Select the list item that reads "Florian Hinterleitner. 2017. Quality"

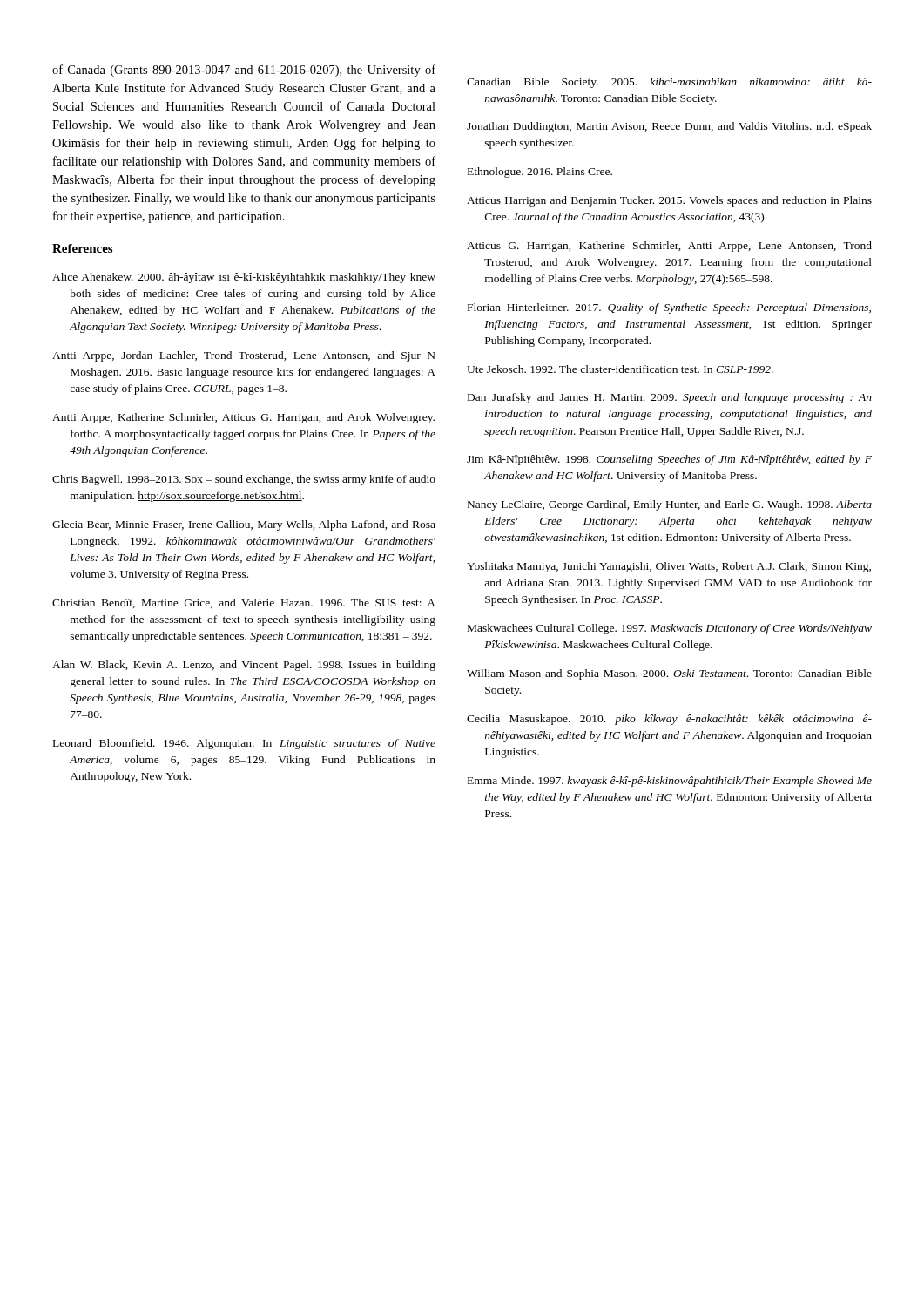point(669,324)
